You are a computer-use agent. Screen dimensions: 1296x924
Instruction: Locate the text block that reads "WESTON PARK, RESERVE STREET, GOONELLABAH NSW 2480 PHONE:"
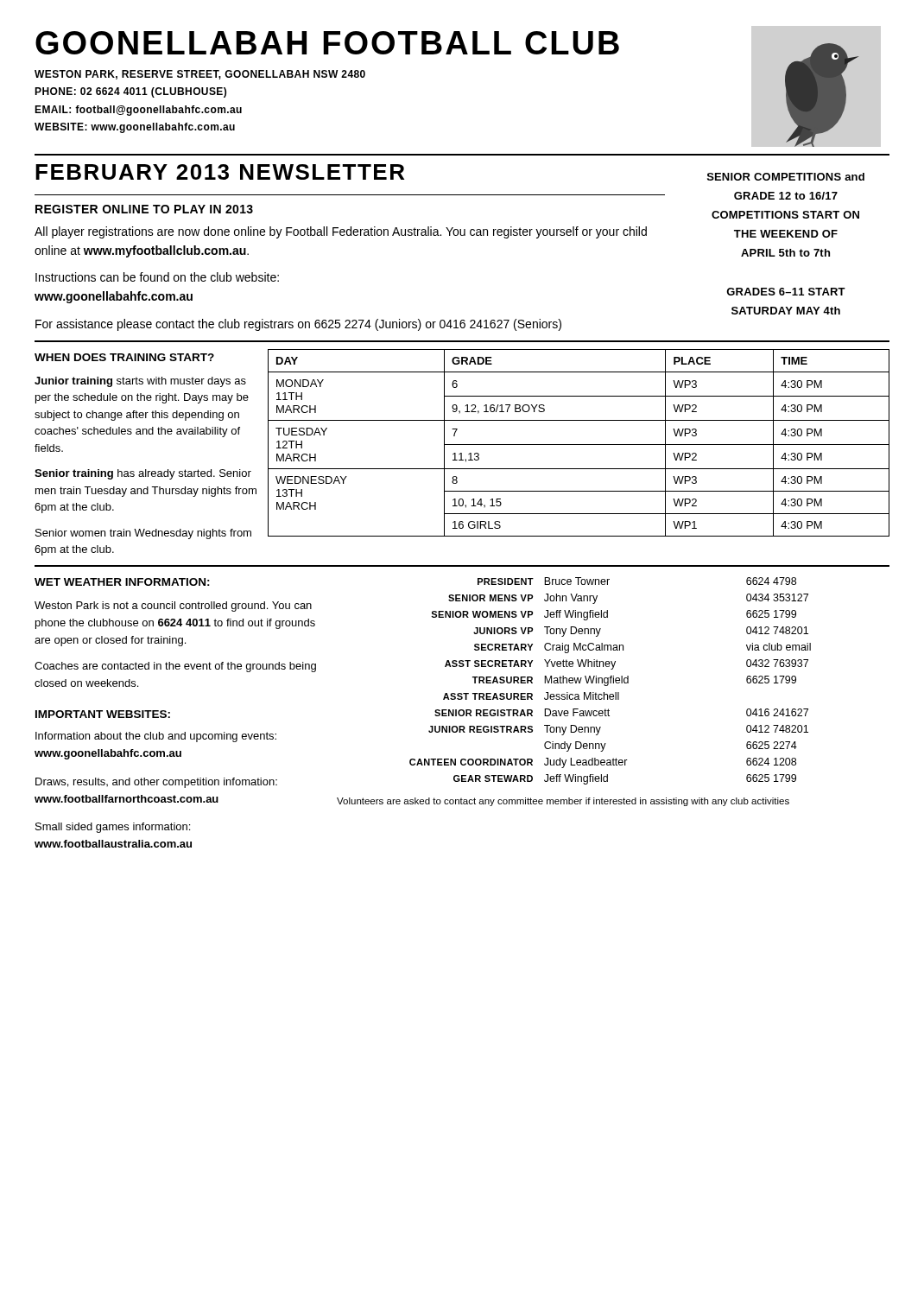click(200, 101)
